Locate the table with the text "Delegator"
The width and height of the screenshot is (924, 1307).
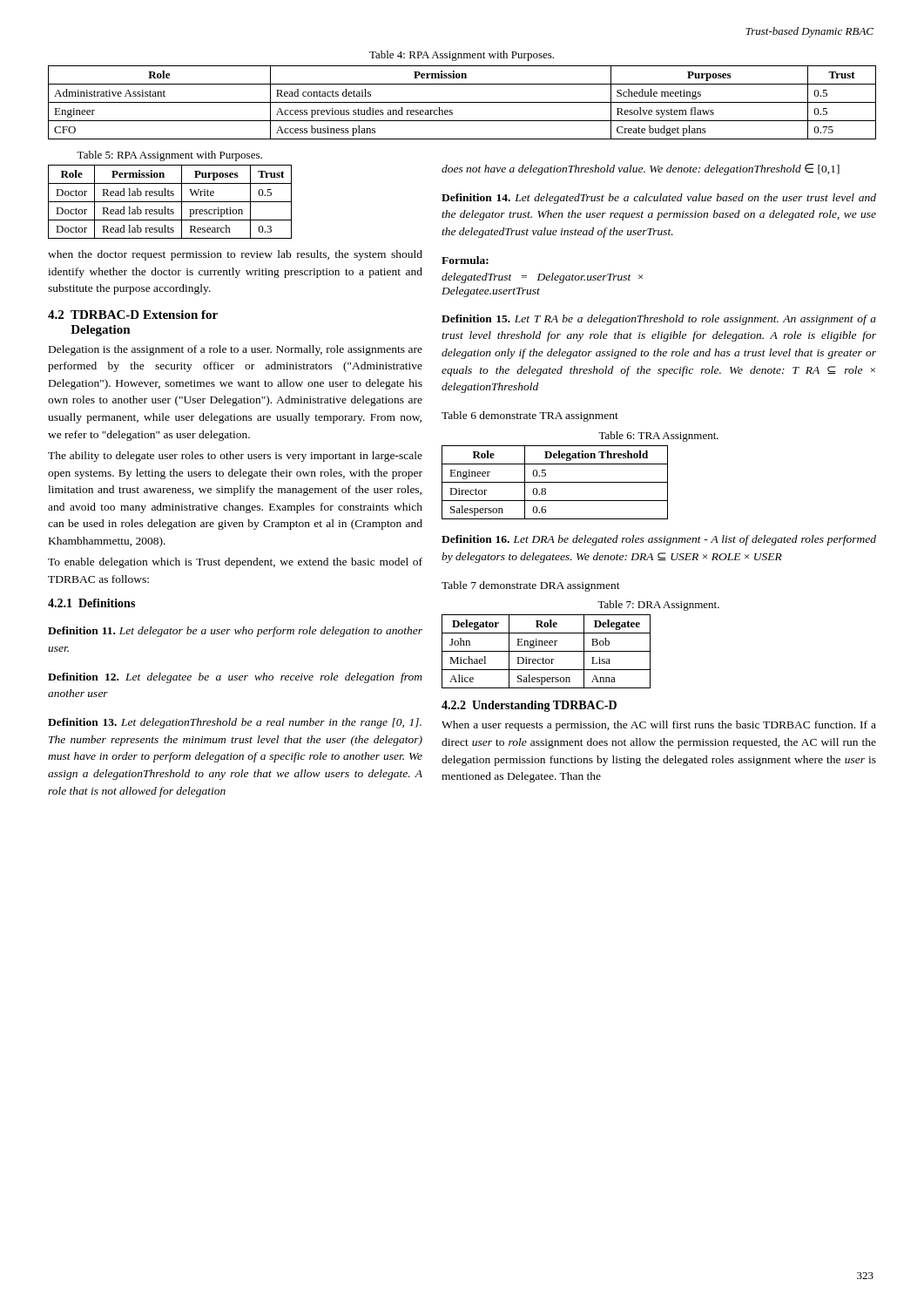pos(659,652)
